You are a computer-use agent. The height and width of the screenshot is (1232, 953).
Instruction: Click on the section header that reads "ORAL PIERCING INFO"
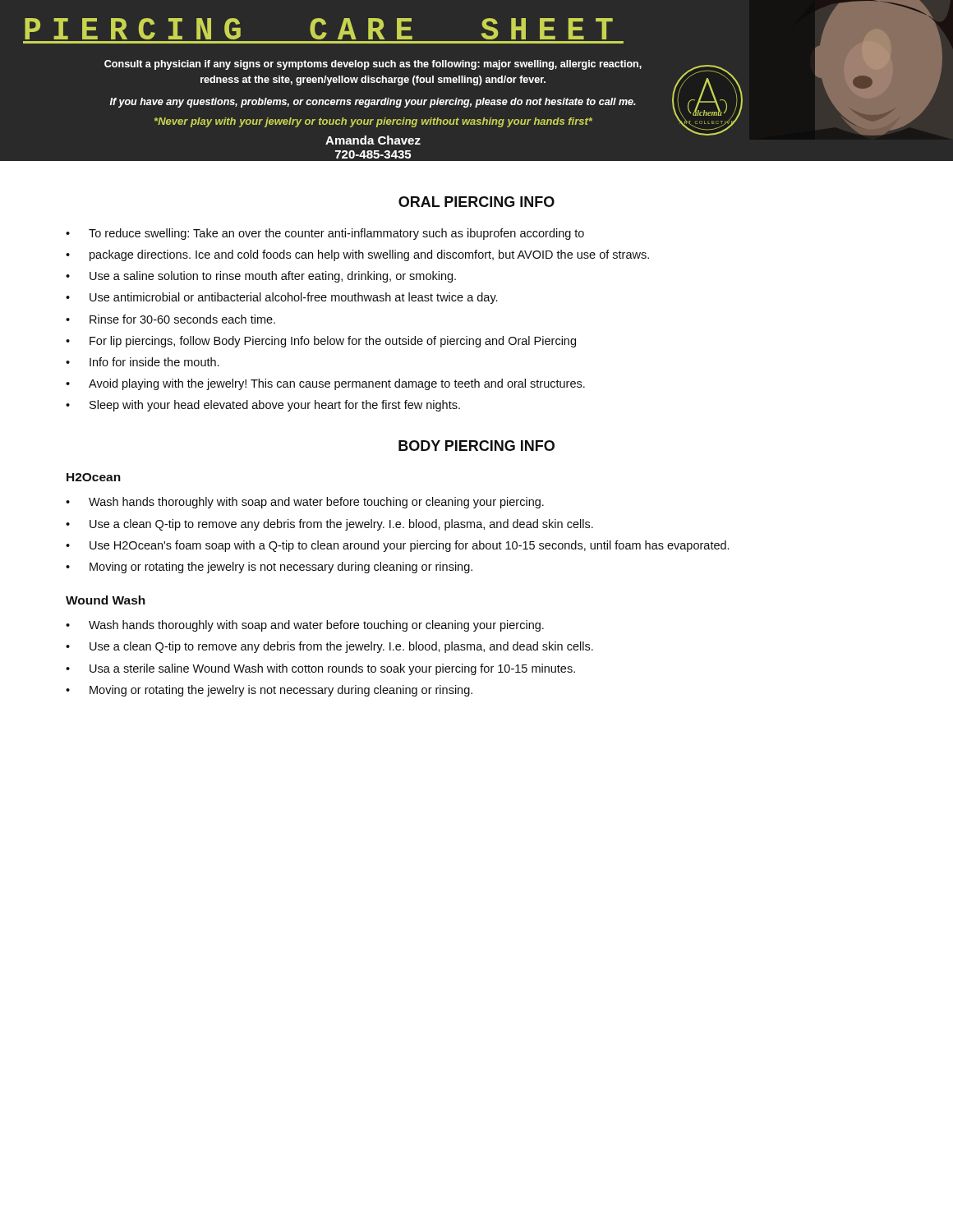[476, 202]
